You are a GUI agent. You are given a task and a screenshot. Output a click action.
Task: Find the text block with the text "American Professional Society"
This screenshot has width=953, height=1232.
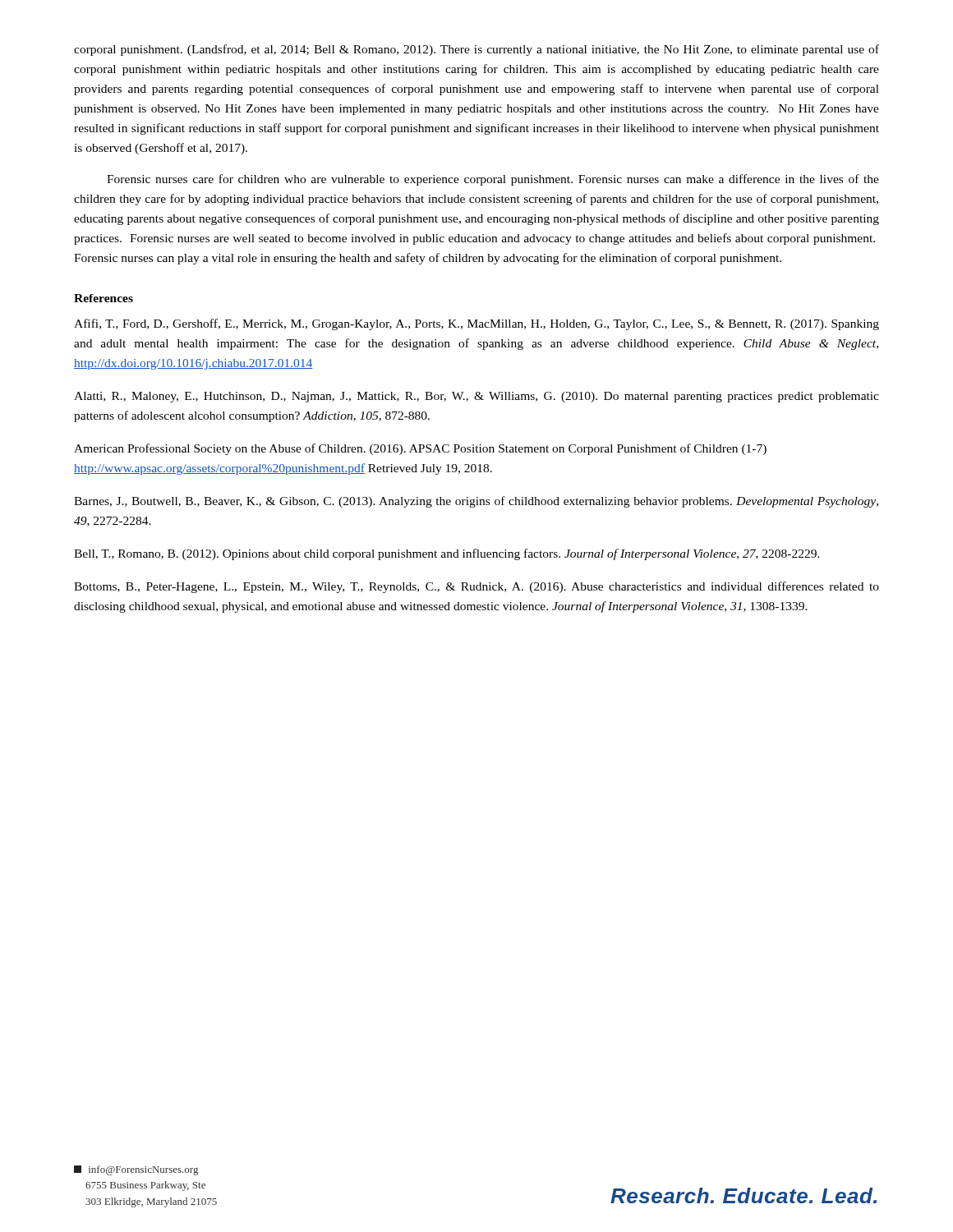coord(420,458)
